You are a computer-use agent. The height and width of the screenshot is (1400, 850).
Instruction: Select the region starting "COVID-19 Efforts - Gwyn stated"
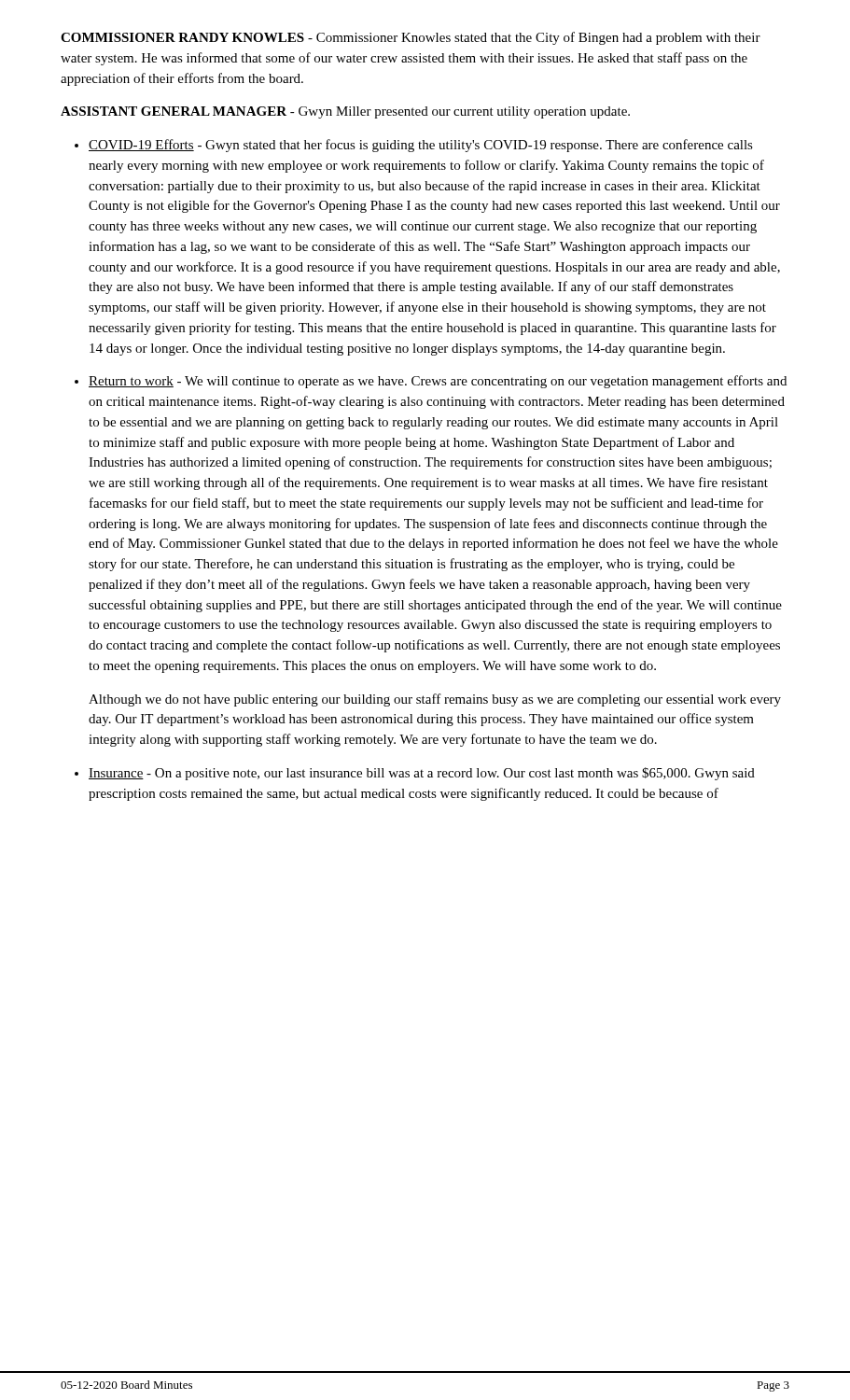(439, 247)
